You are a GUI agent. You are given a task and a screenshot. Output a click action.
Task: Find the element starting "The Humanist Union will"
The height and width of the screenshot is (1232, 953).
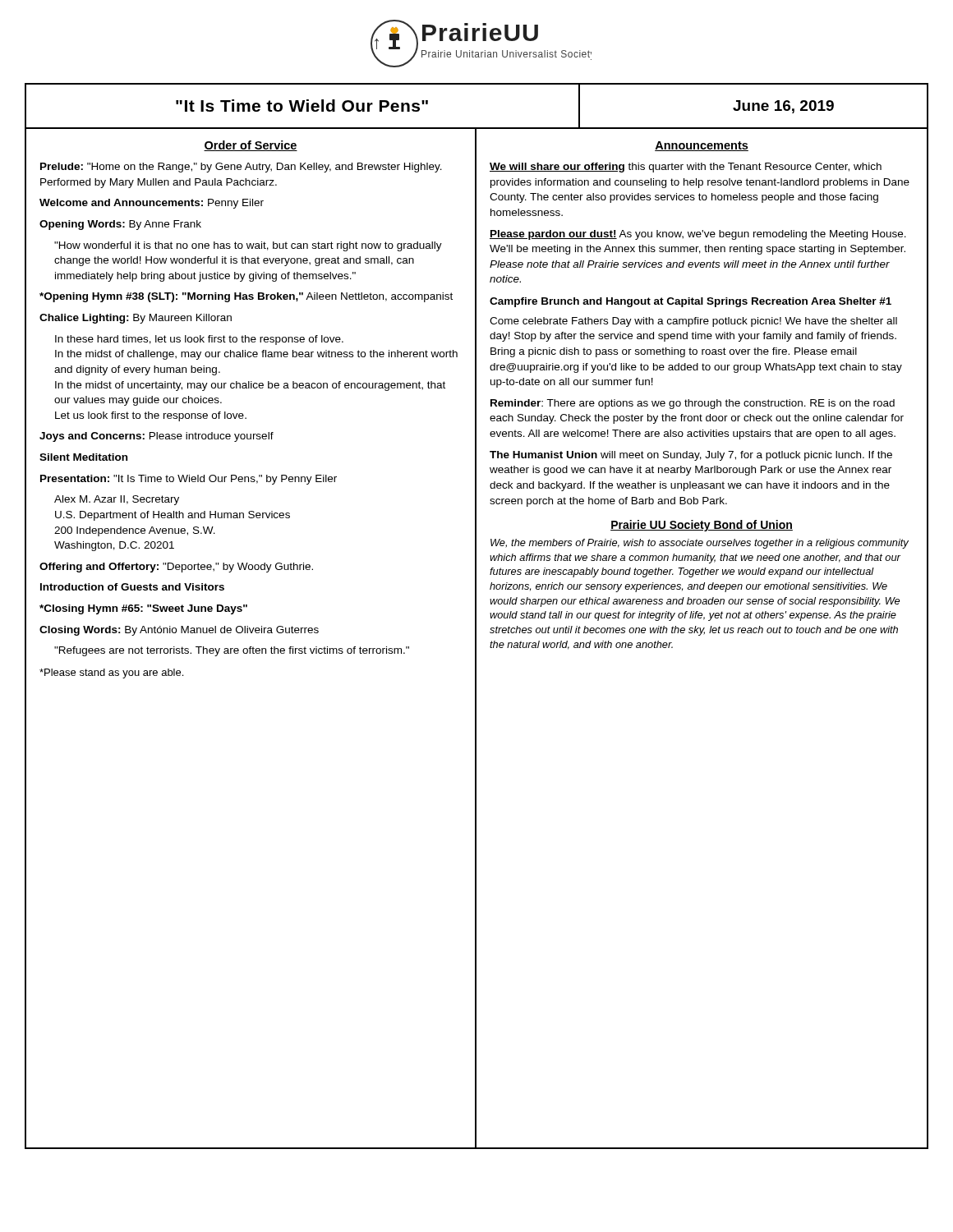point(702,478)
